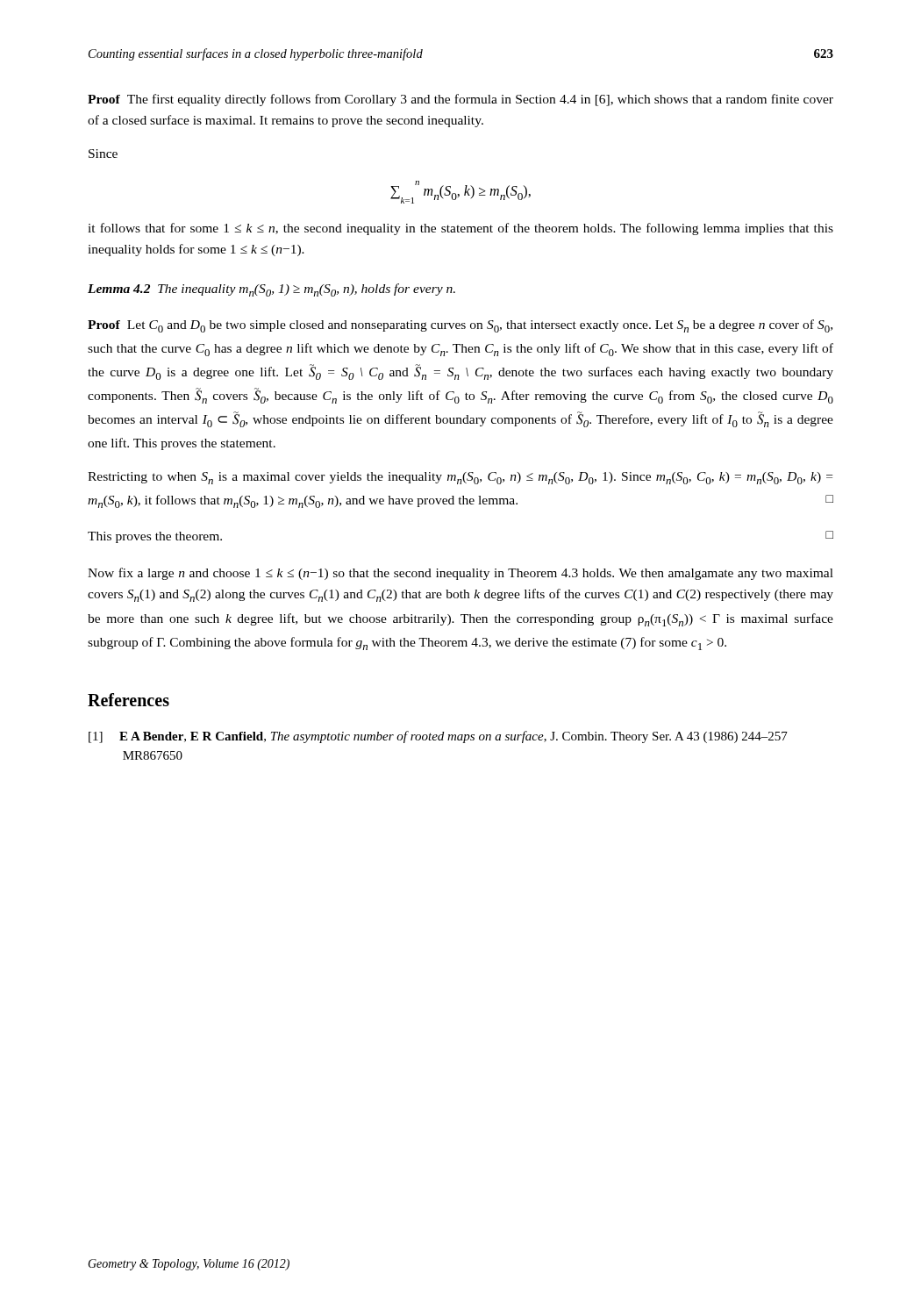Locate the list item that reads "[1] E A Bender, E R Canfield,"
Viewport: 921px width, 1316px height.
(460, 746)
